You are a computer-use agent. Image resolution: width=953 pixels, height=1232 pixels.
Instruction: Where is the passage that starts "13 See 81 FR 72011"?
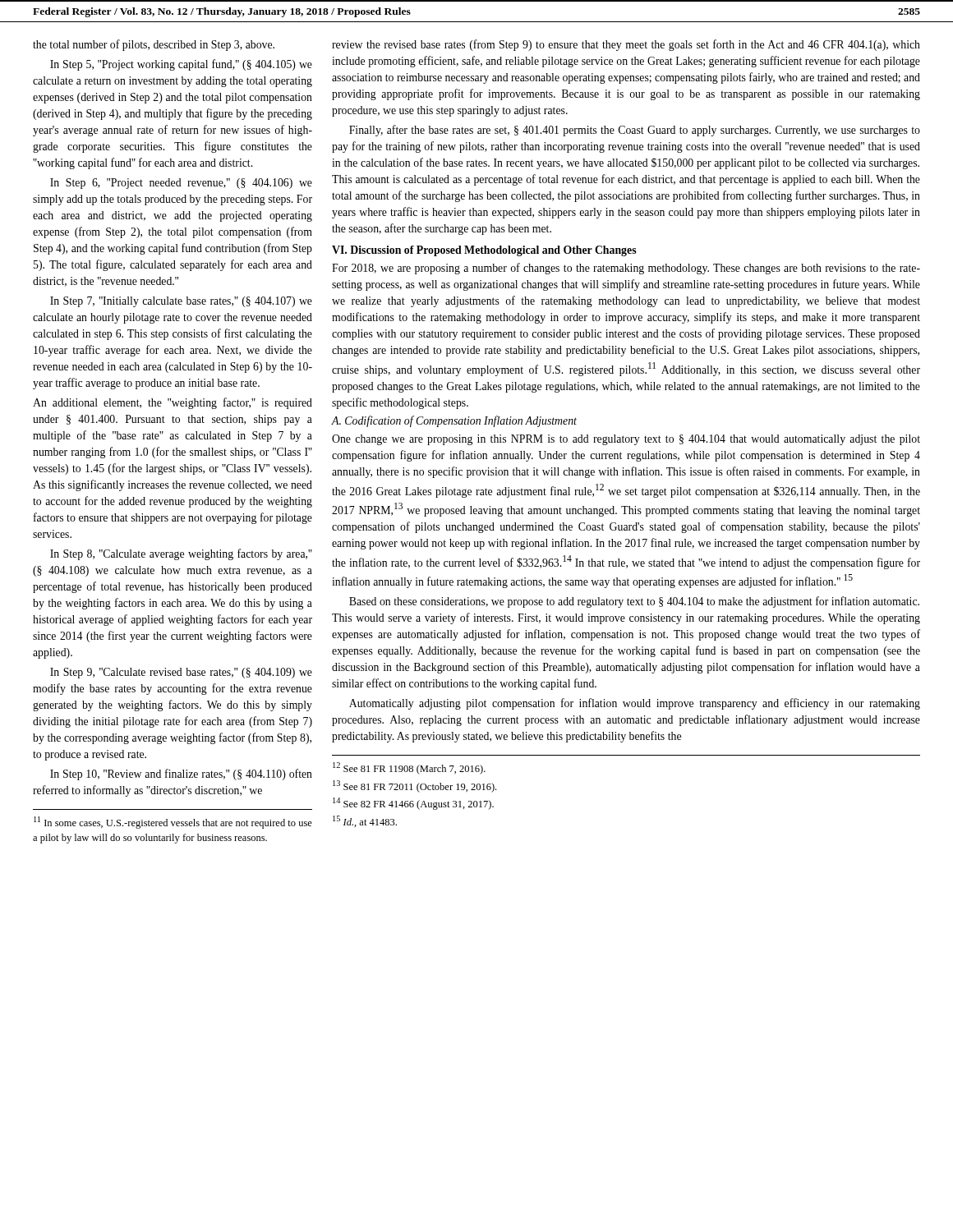click(x=415, y=785)
